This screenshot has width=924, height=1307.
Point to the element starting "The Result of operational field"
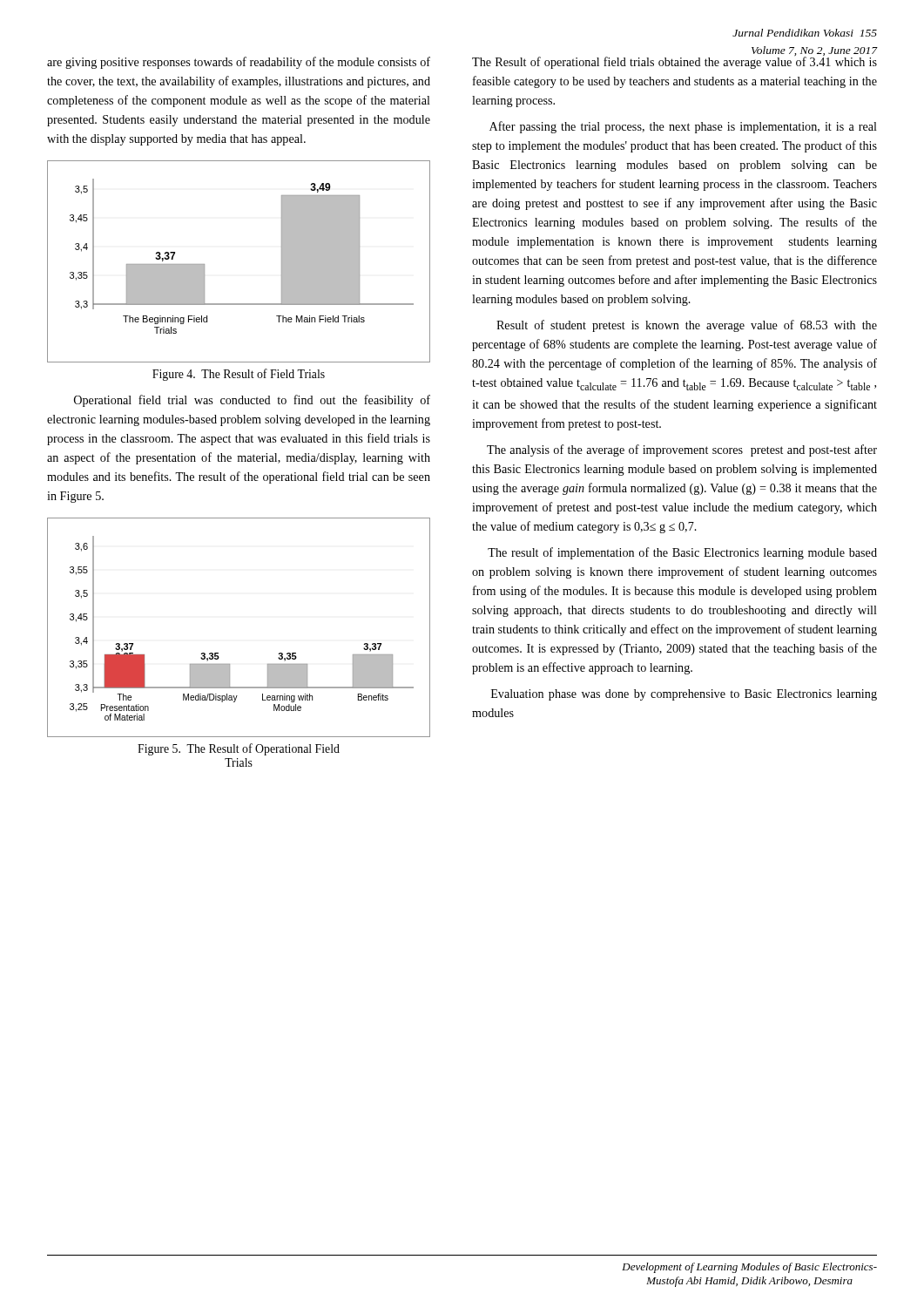(x=674, y=81)
